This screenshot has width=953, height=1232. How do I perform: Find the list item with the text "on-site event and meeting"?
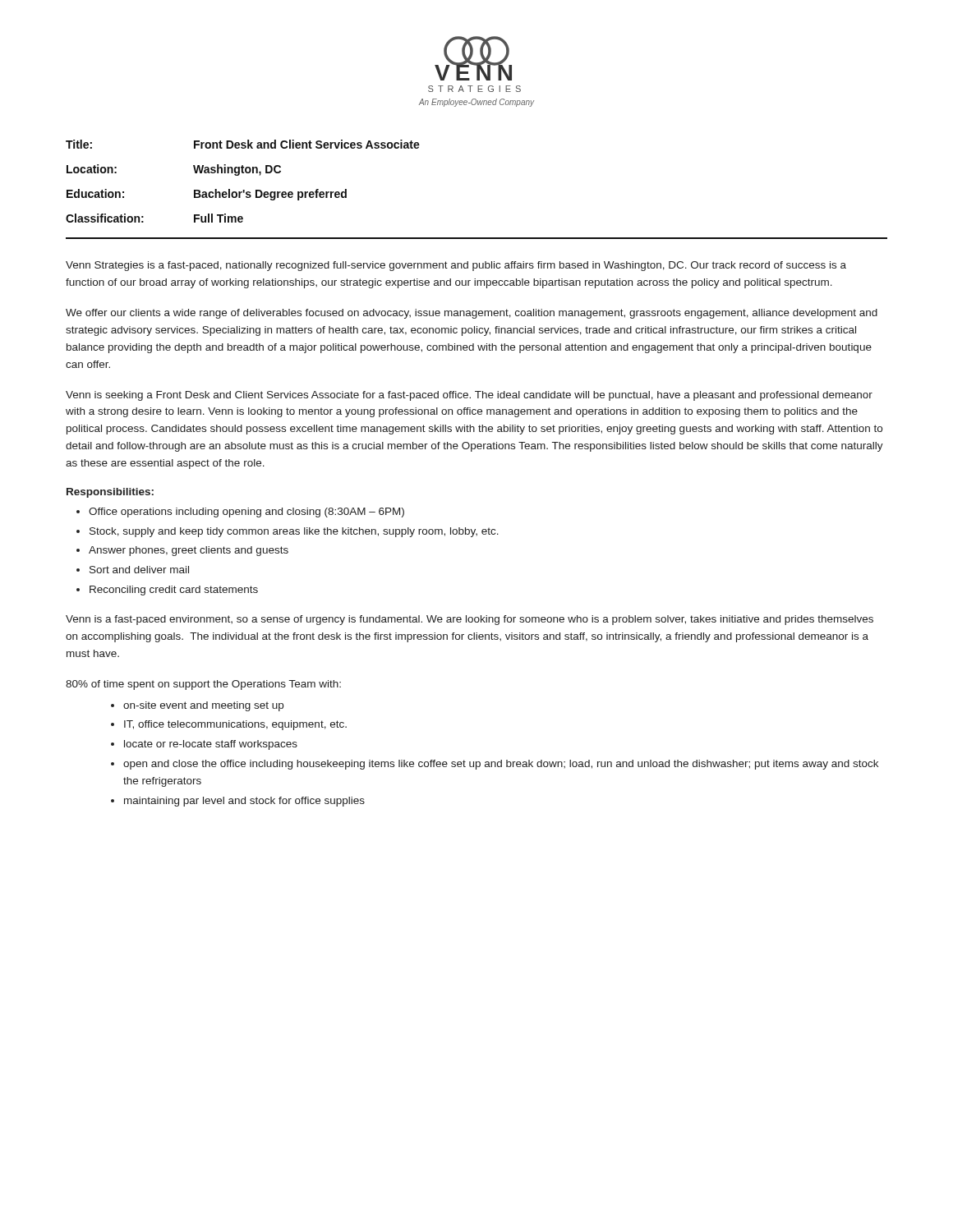(x=204, y=705)
